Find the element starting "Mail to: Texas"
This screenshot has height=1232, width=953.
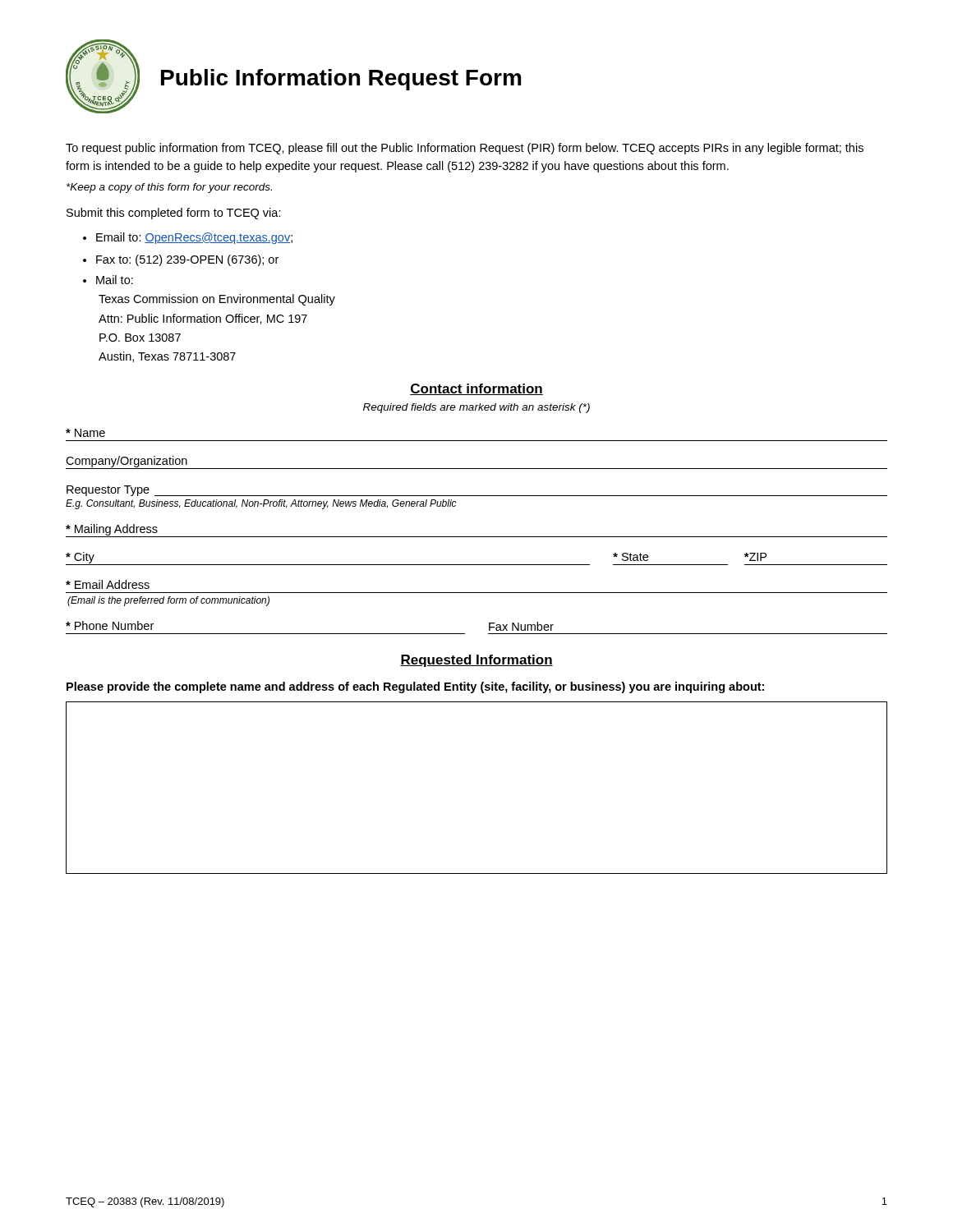[x=115, y=280]
